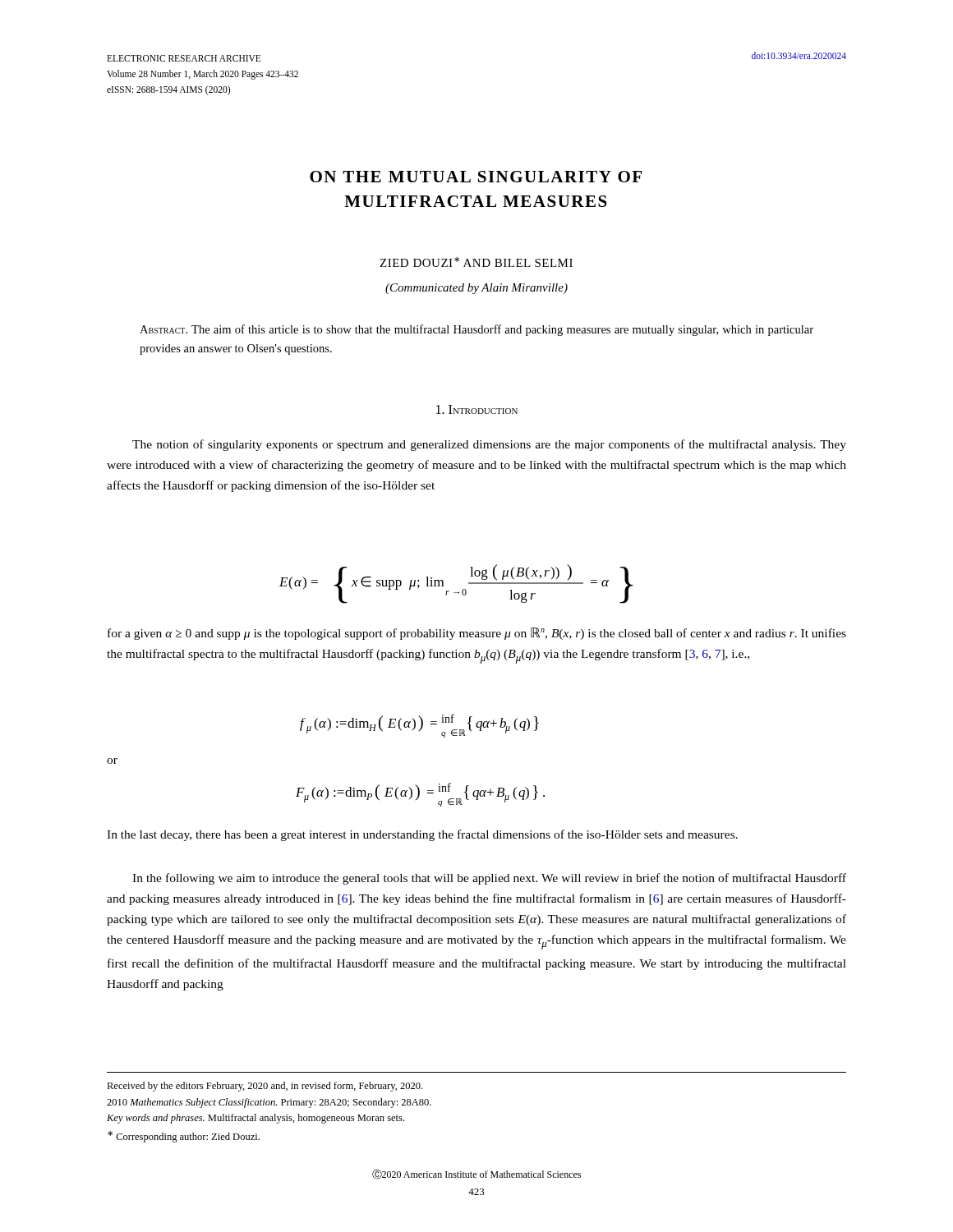The image size is (953, 1232).
Task: Click on the region starting "f μ ( α ) :="
Action: [476, 724]
